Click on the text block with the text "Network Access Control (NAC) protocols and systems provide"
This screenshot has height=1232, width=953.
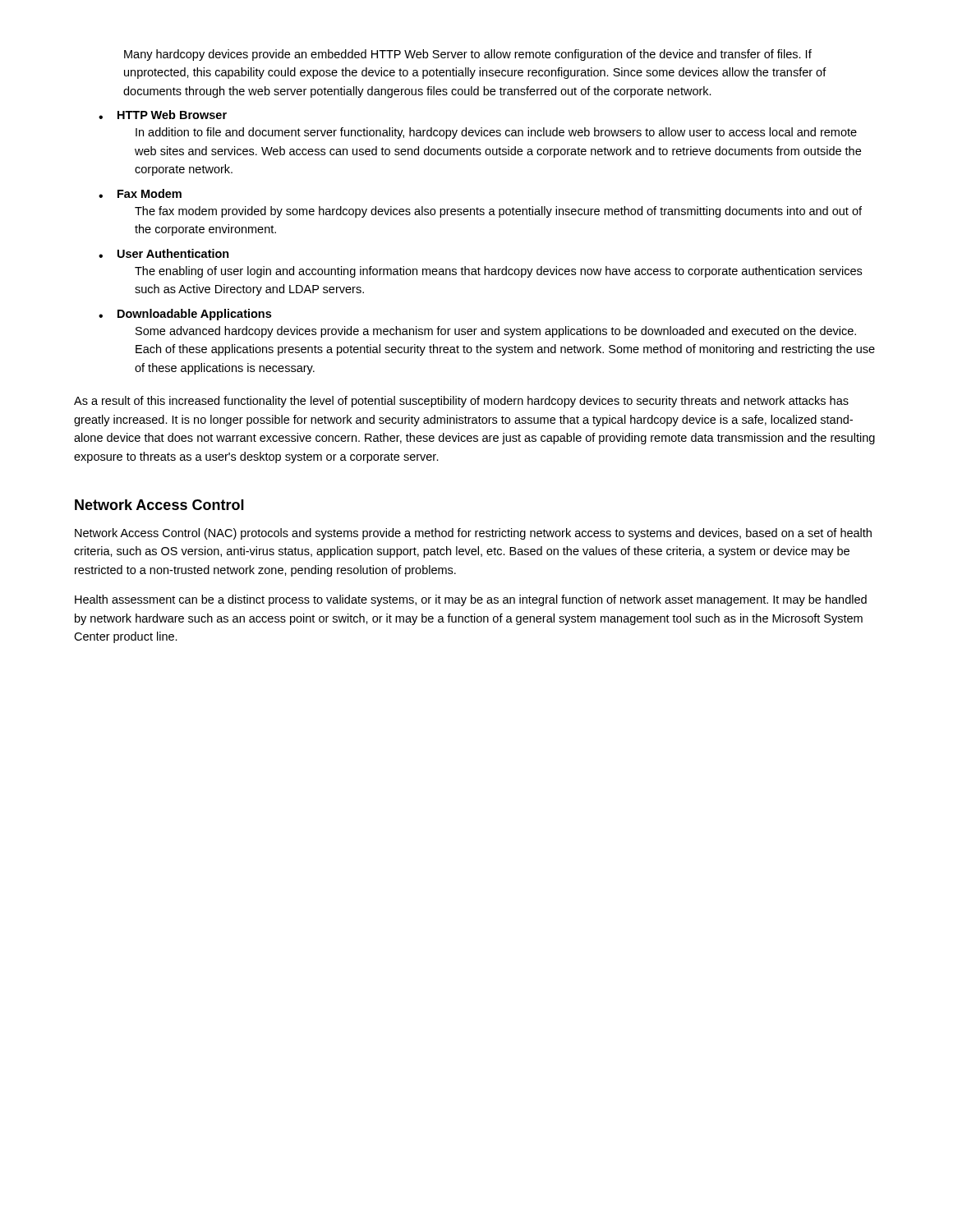click(x=473, y=551)
